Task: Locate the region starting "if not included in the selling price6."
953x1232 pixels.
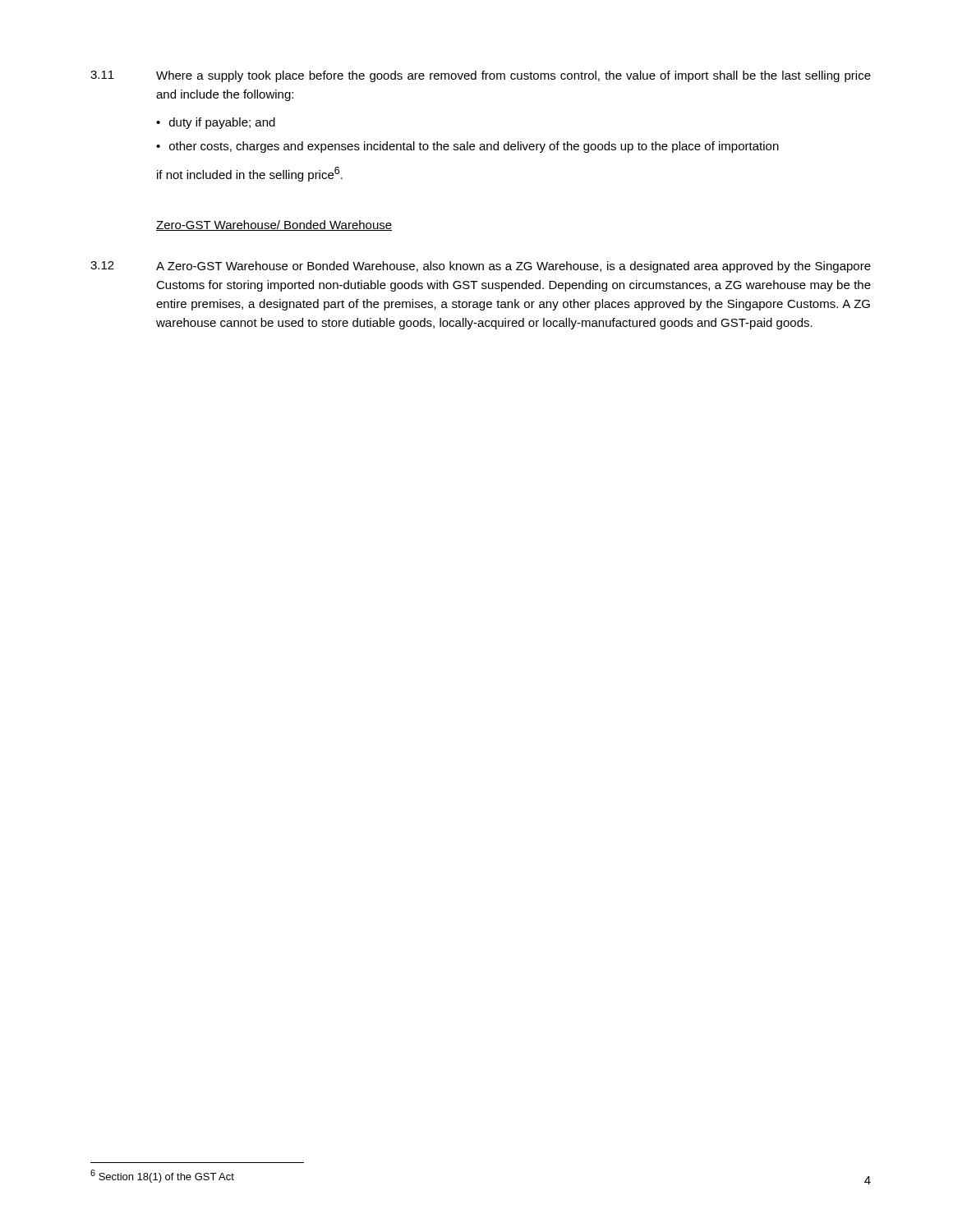Action: 250,173
